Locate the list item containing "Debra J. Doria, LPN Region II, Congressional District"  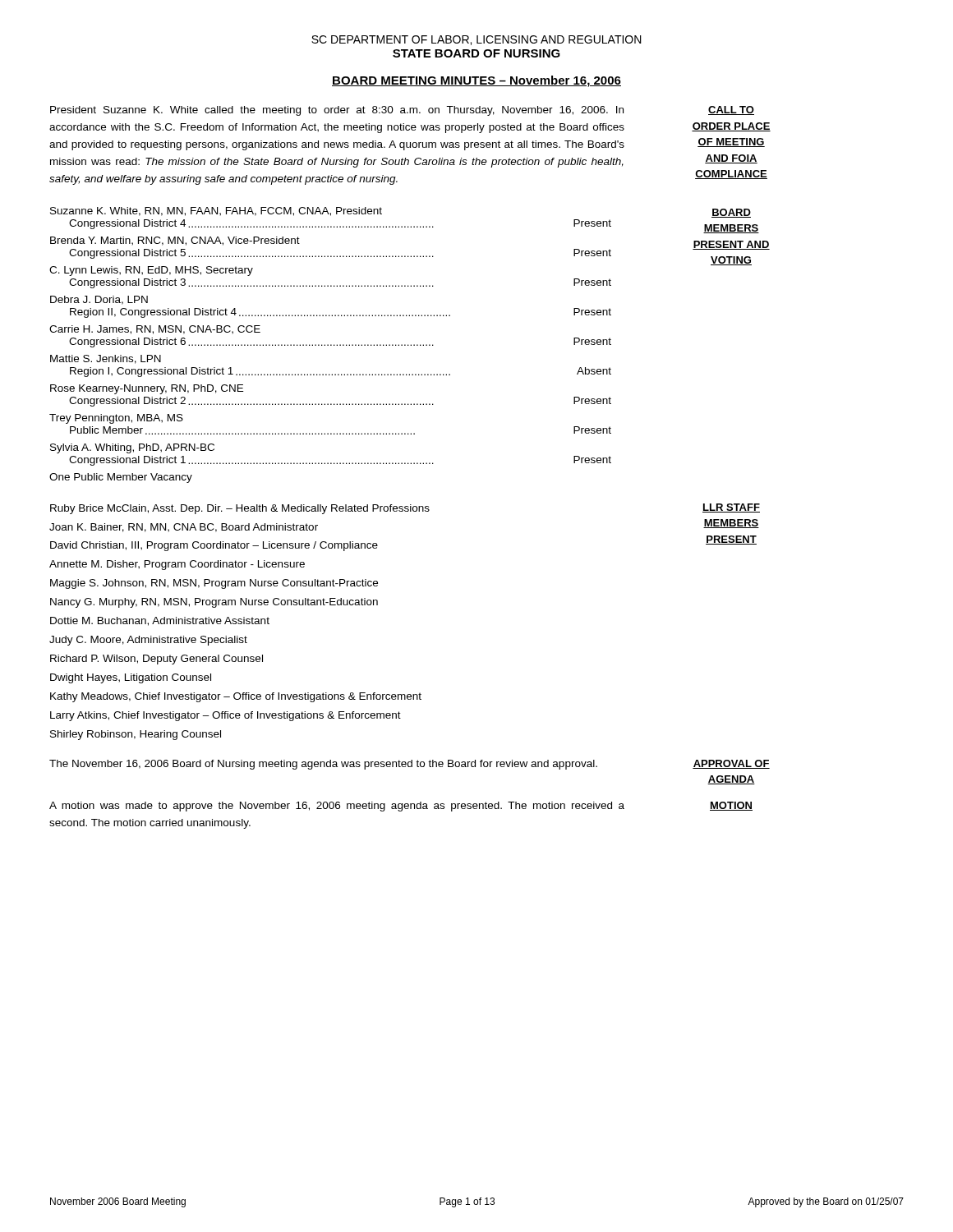[x=337, y=305]
